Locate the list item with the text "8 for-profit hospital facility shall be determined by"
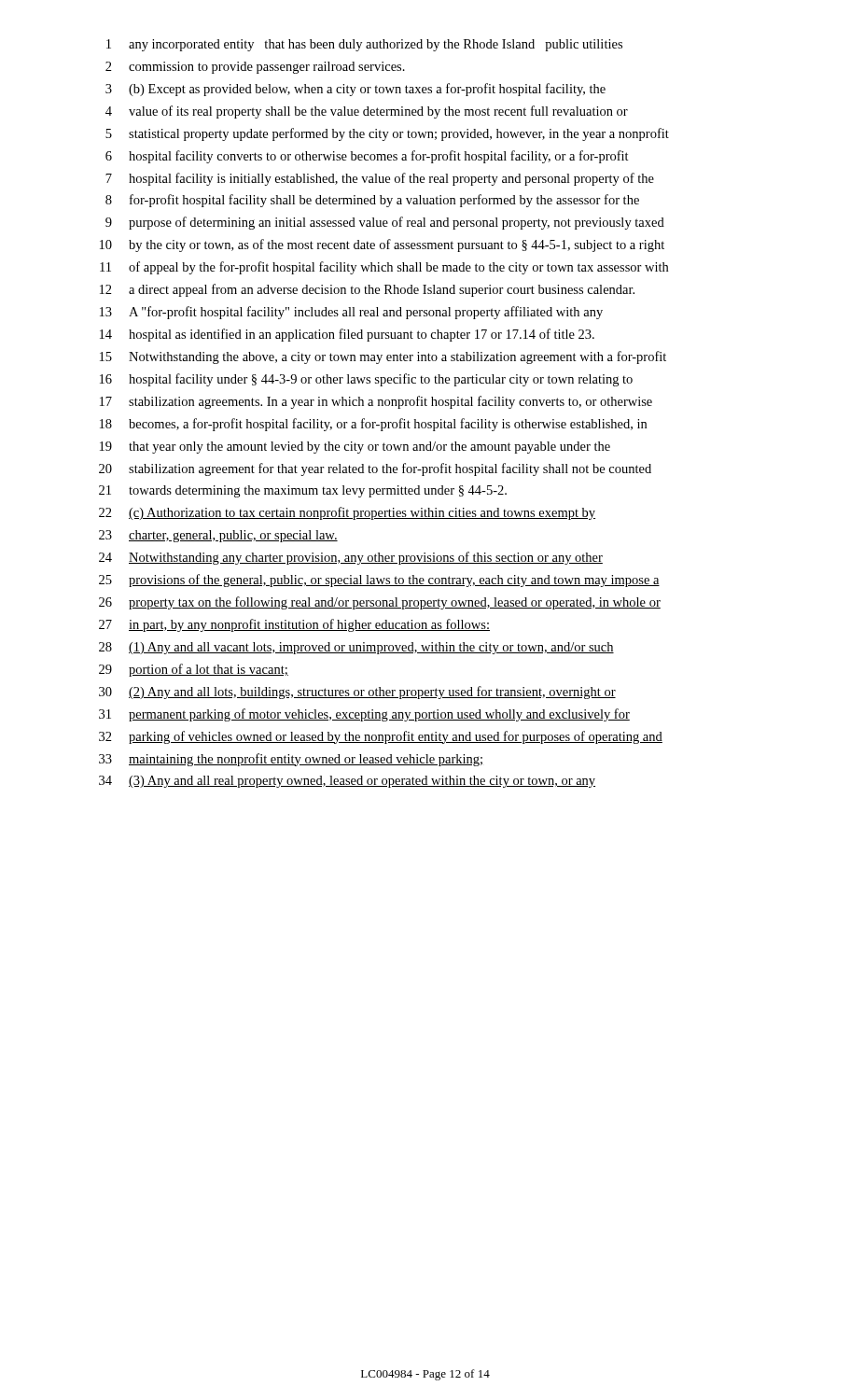 pos(434,201)
